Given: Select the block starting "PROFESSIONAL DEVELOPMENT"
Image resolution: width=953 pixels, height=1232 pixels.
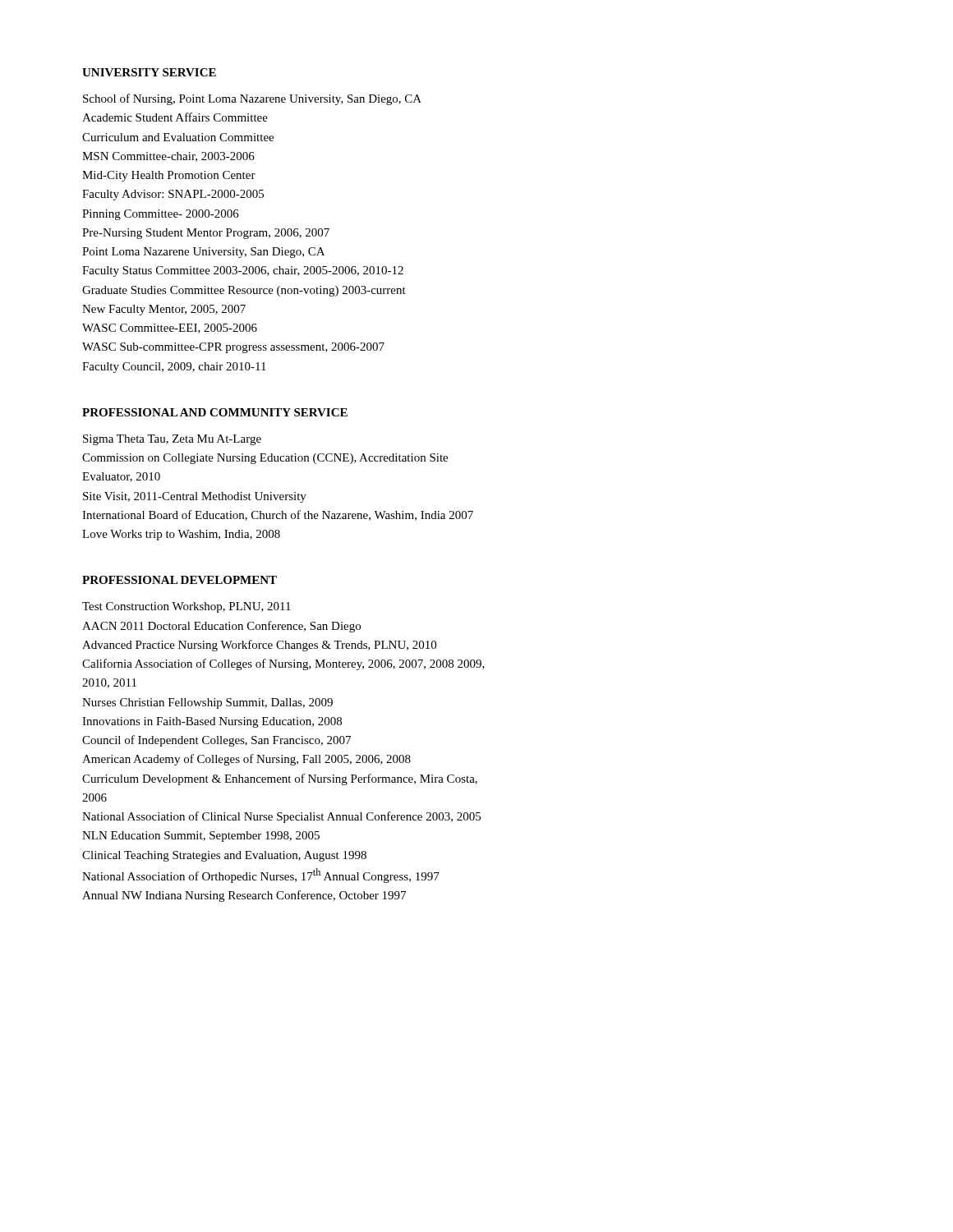Looking at the screenshot, I should 180,580.
